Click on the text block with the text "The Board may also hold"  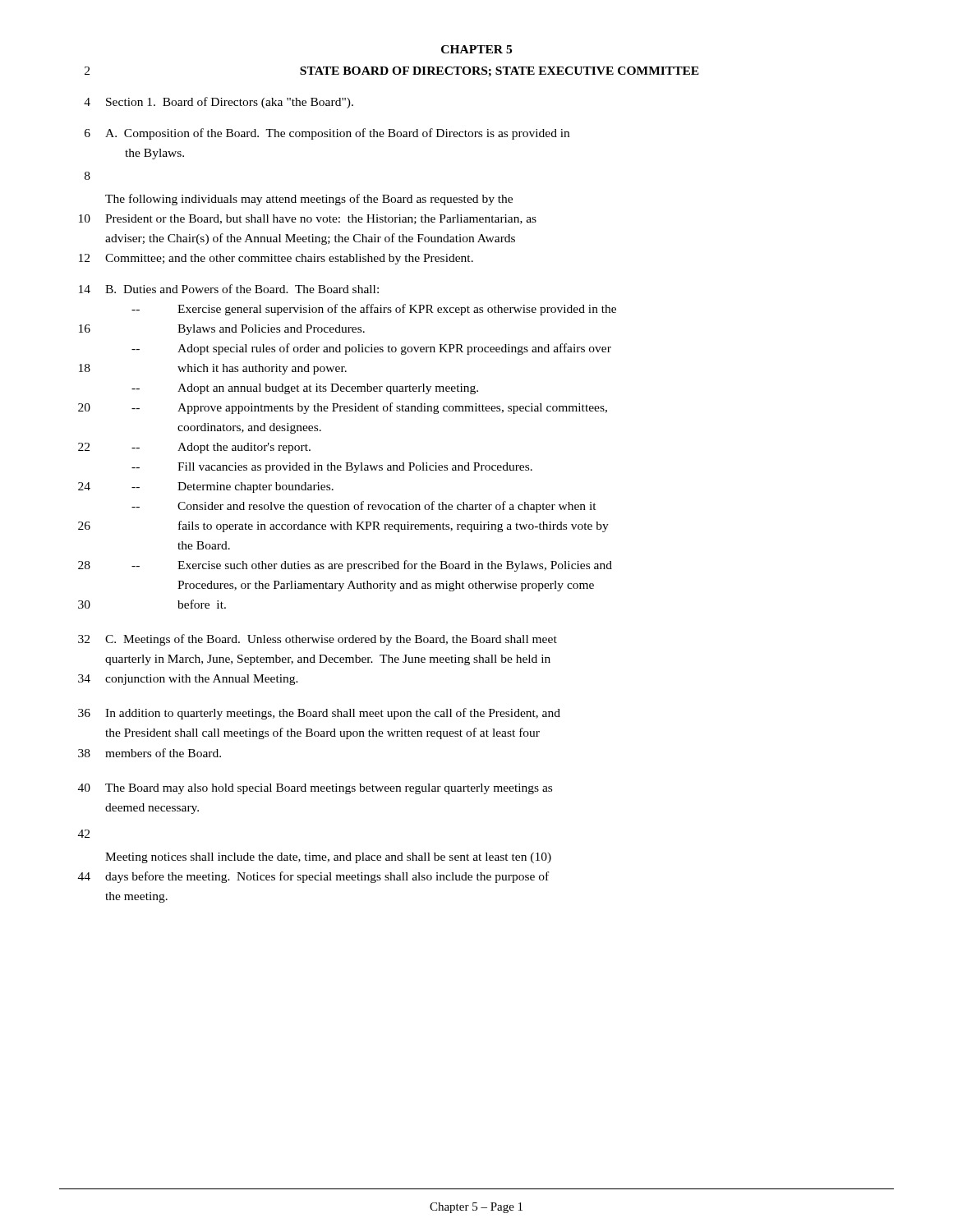click(329, 787)
